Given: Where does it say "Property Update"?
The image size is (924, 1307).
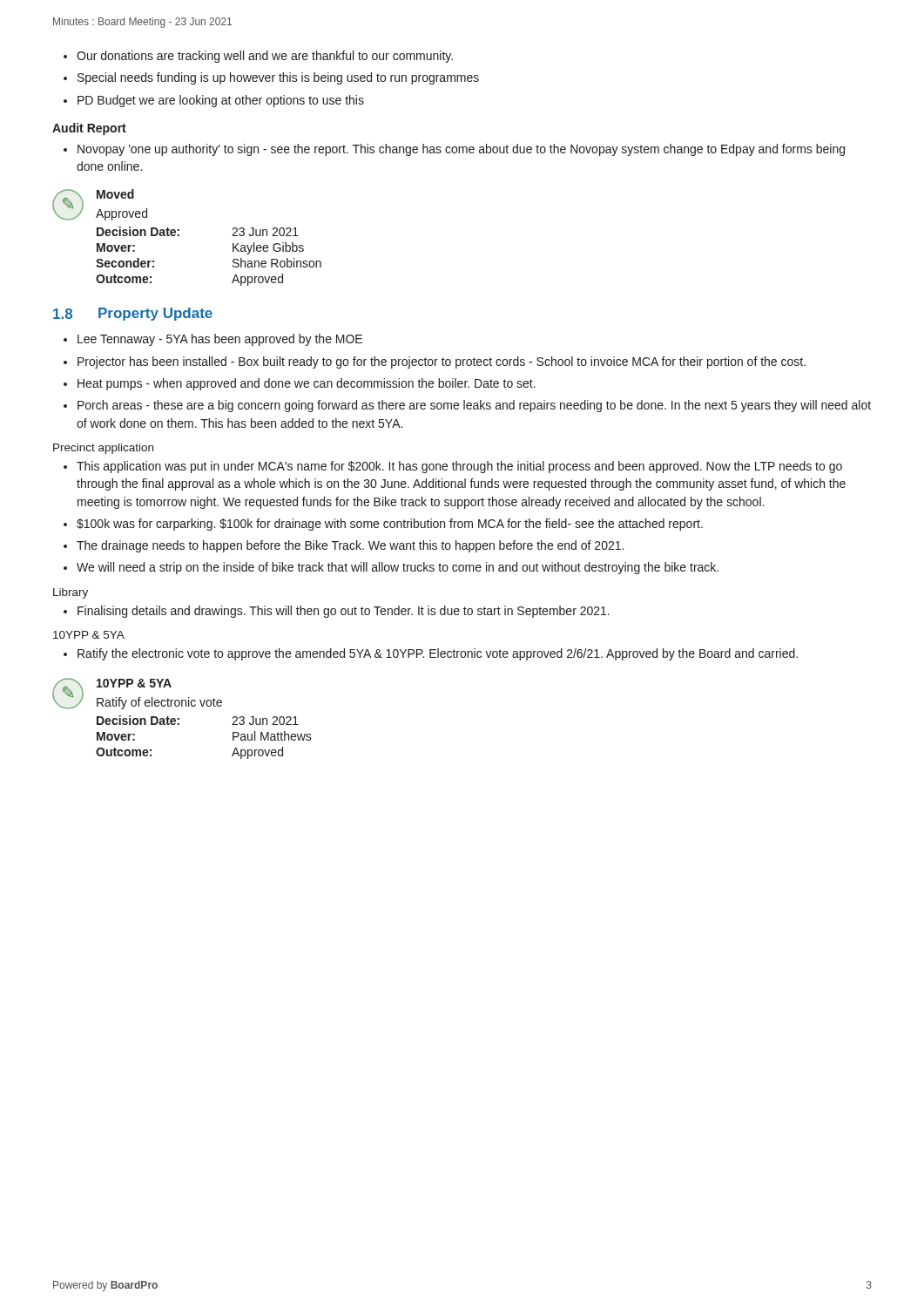Looking at the screenshot, I should pyautogui.click(x=155, y=314).
